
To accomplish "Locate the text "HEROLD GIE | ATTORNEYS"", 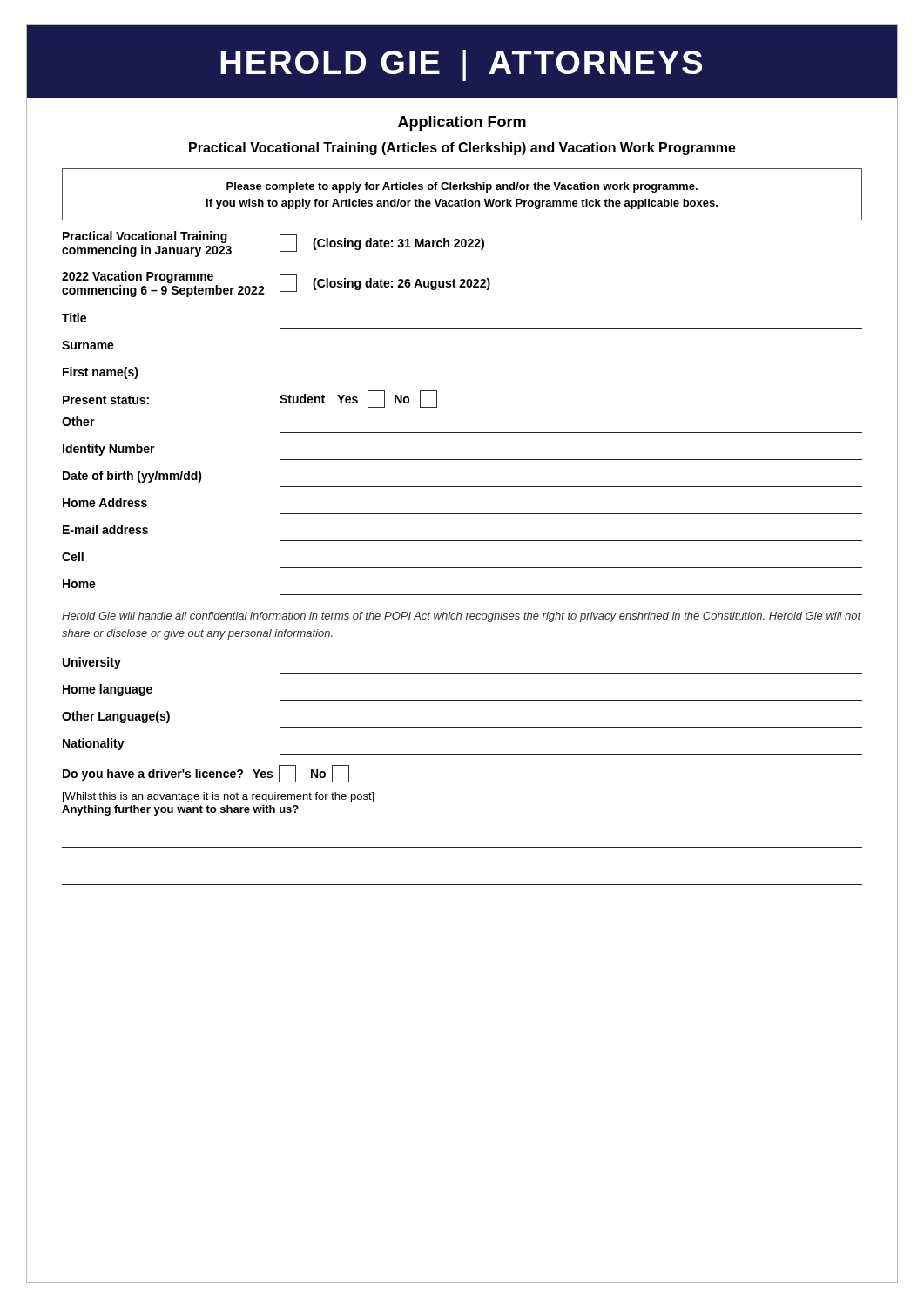I will (462, 63).
